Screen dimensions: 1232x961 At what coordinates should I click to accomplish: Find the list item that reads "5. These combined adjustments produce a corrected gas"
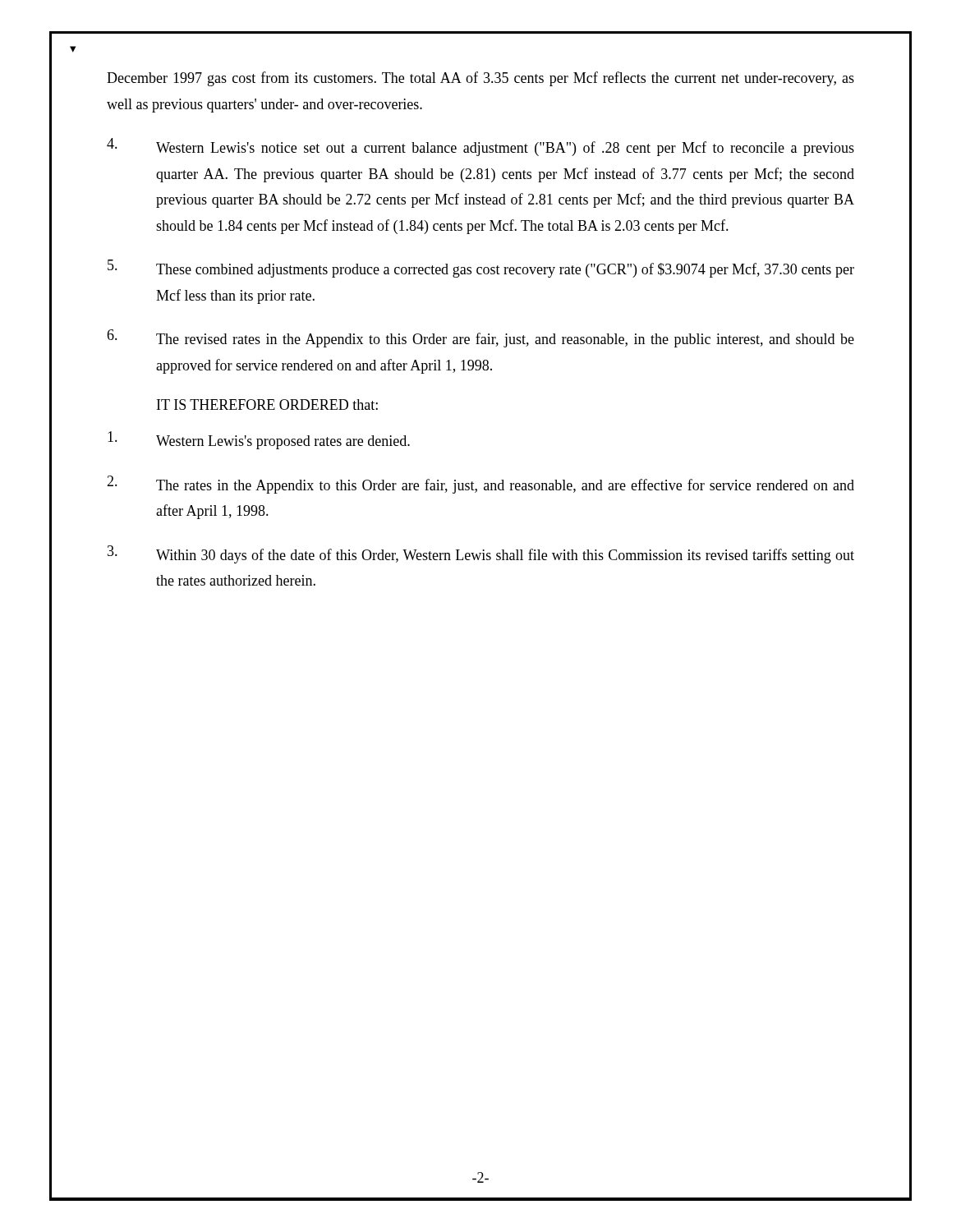point(480,283)
